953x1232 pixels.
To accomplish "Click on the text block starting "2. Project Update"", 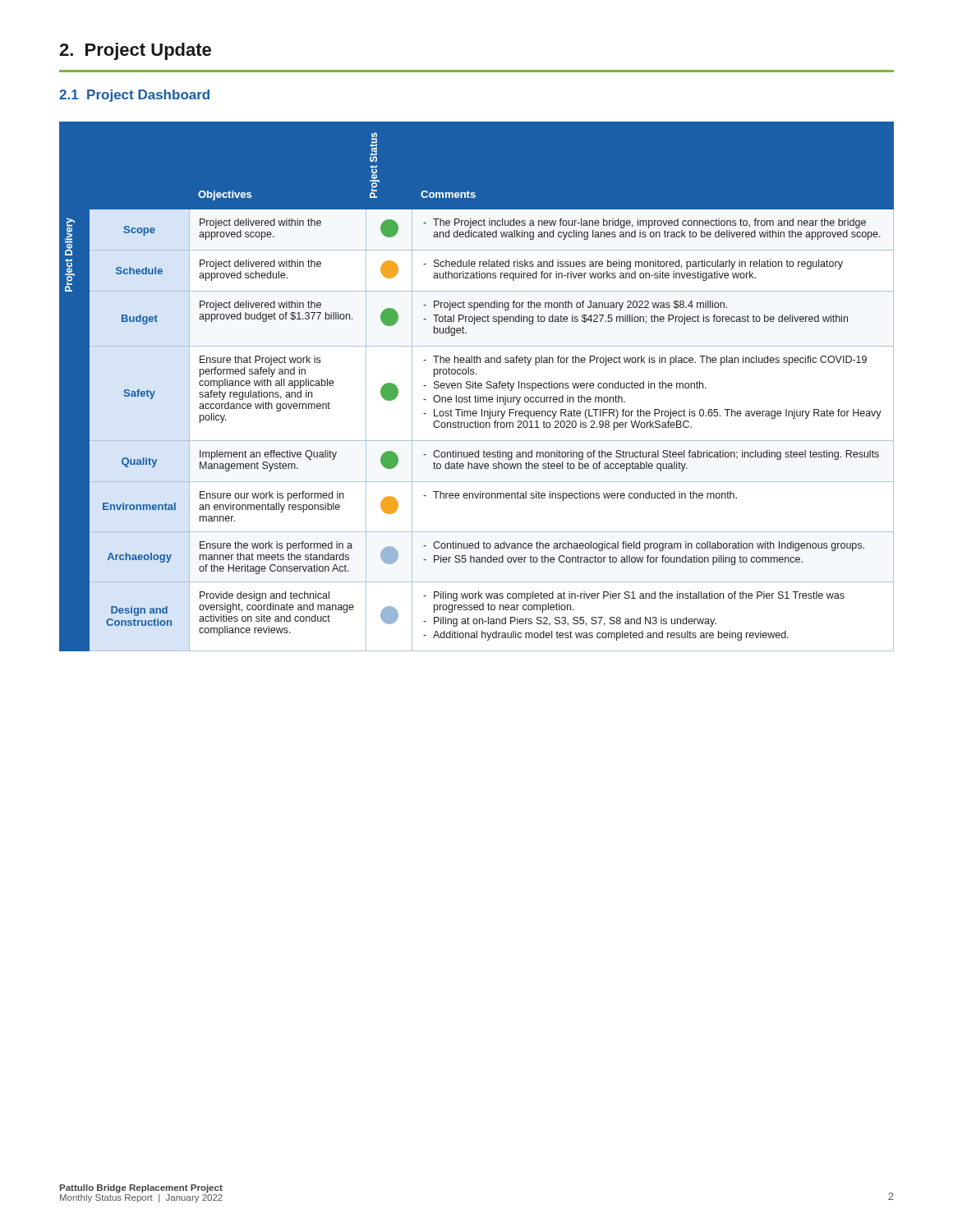I will [136, 50].
